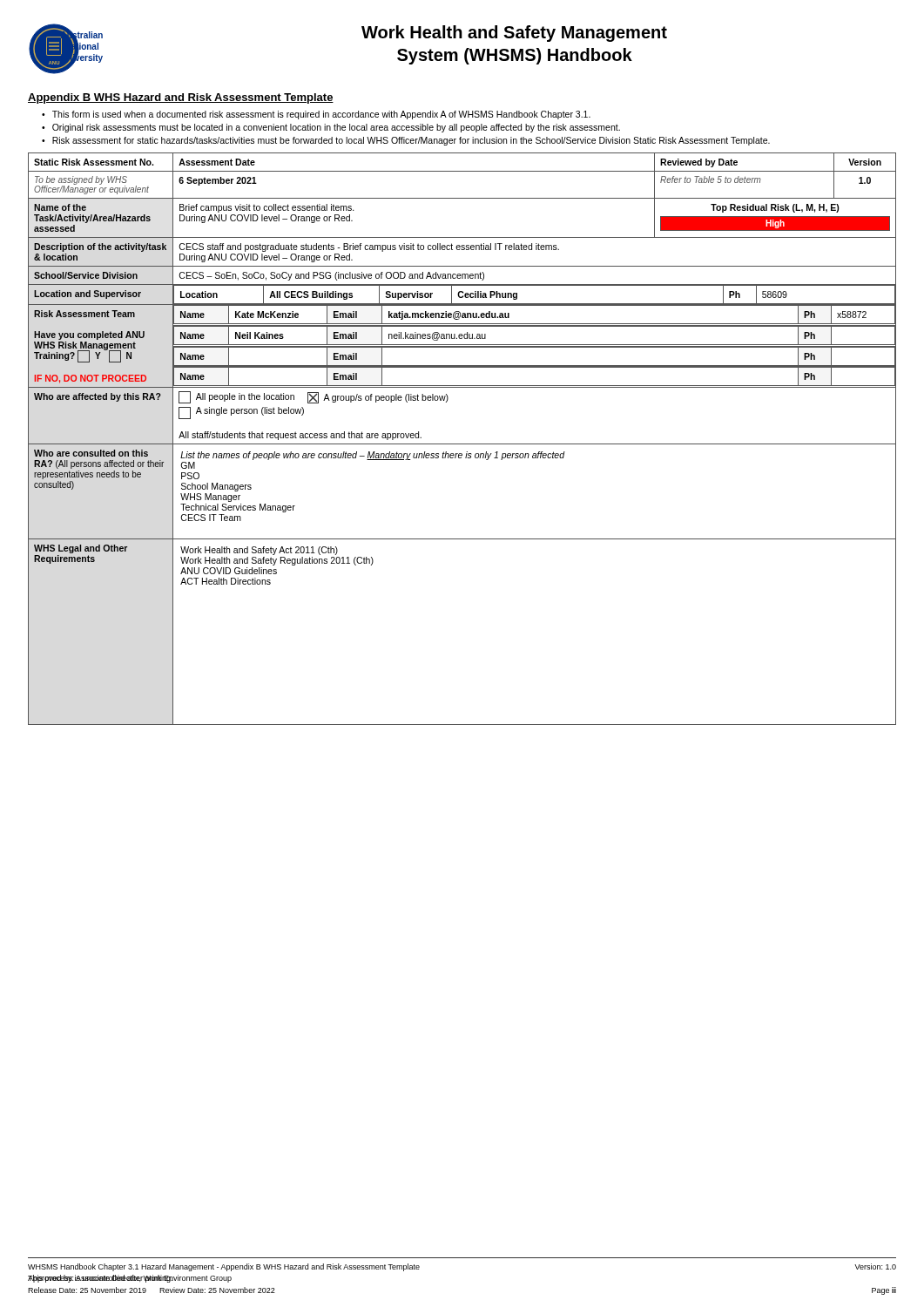Click a section header
The height and width of the screenshot is (1307, 924).
180,97
